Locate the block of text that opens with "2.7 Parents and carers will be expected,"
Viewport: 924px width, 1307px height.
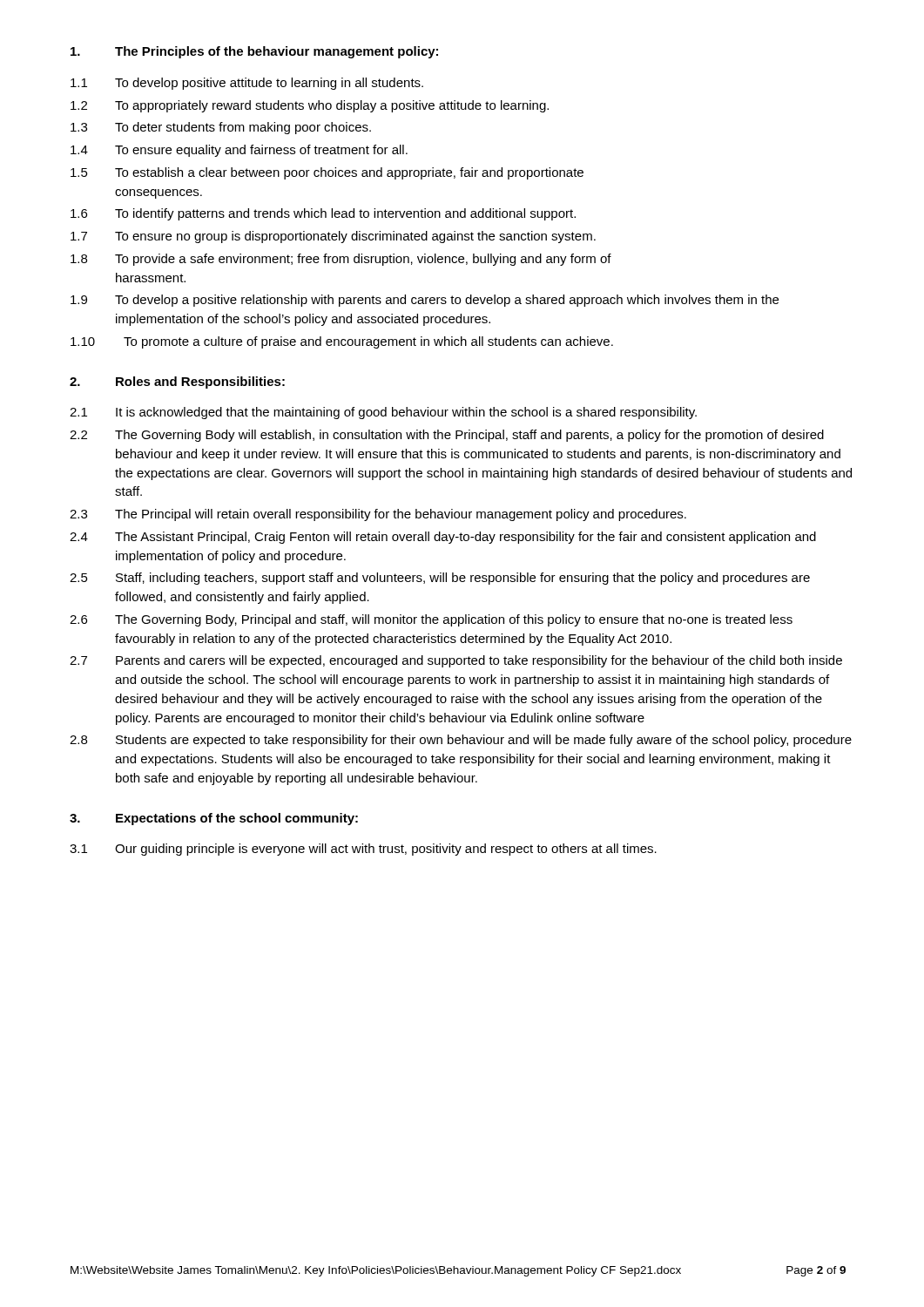462,689
